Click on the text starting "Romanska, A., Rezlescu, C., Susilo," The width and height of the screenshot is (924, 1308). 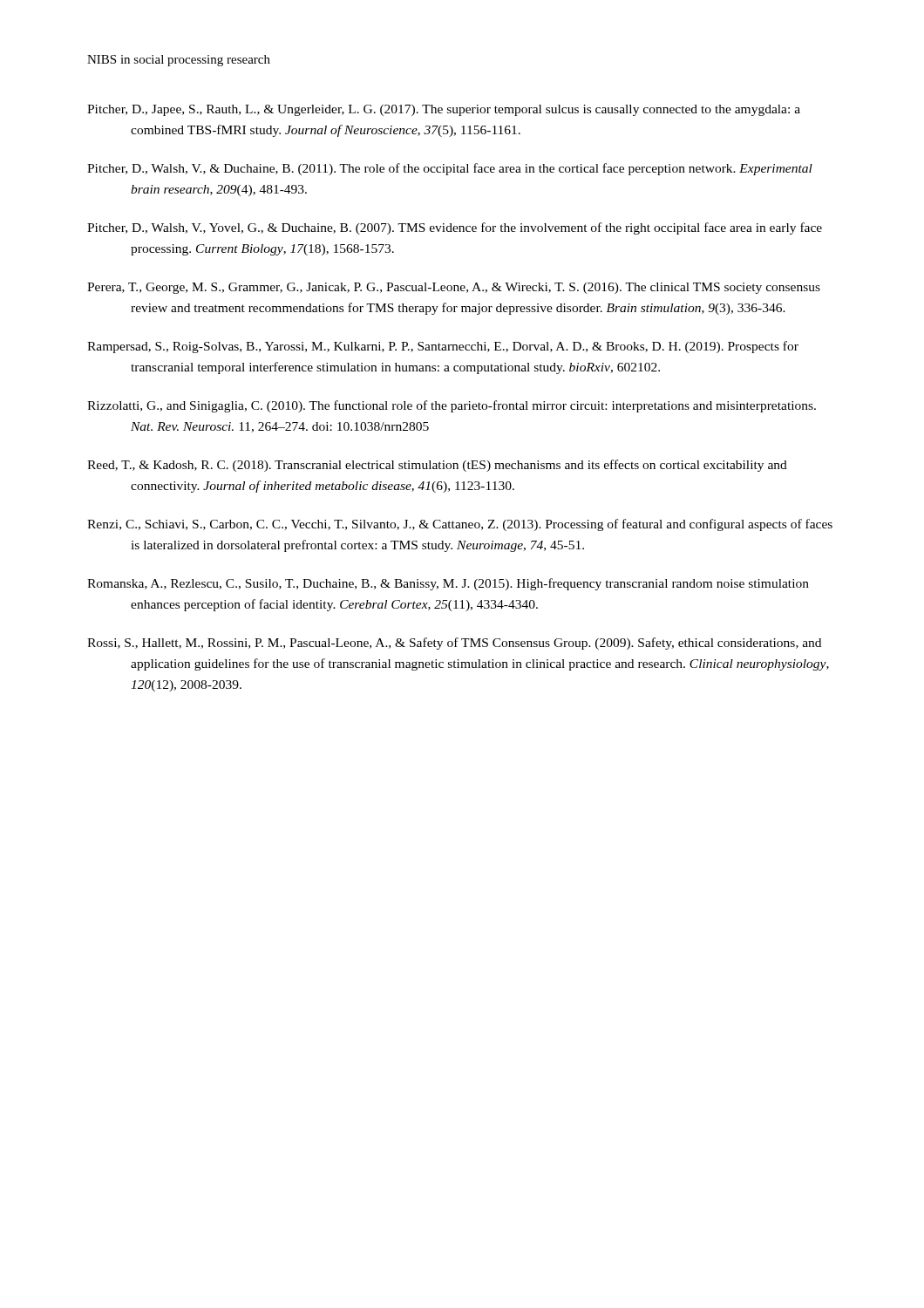pyautogui.click(x=448, y=594)
